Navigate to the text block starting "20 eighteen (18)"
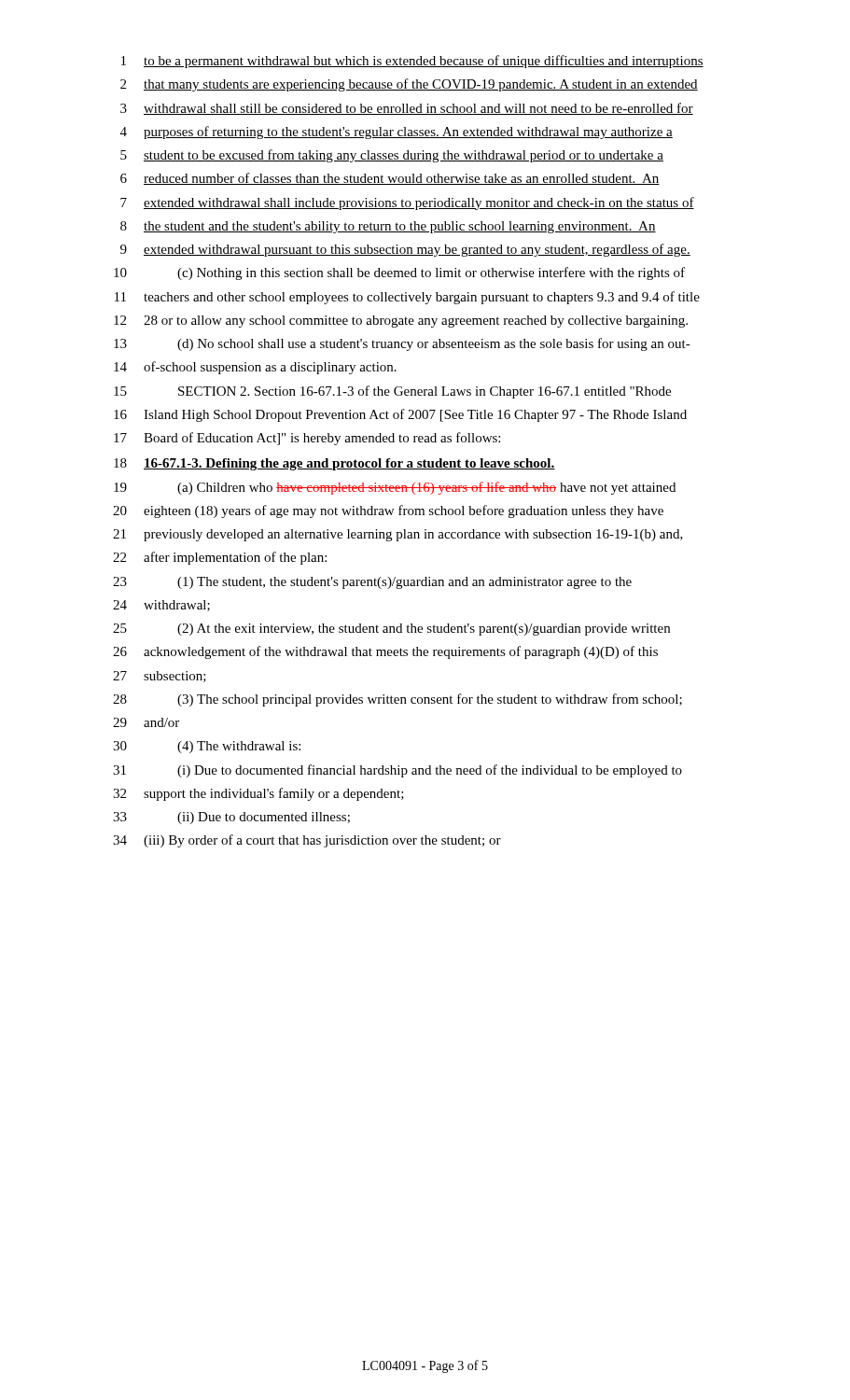 point(425,511)
